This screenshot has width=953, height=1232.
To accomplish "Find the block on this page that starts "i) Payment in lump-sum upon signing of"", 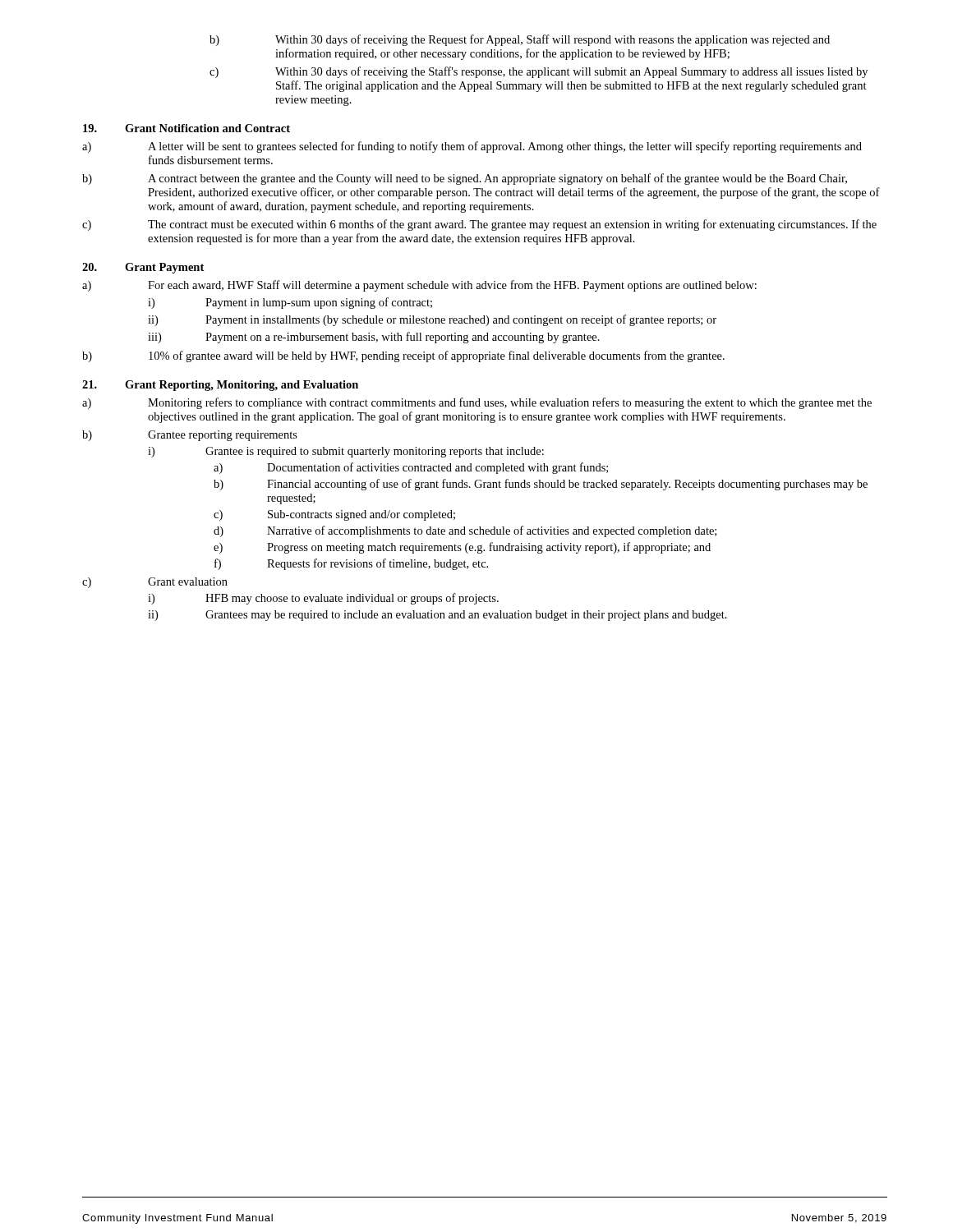I will (x=290, y=303).
